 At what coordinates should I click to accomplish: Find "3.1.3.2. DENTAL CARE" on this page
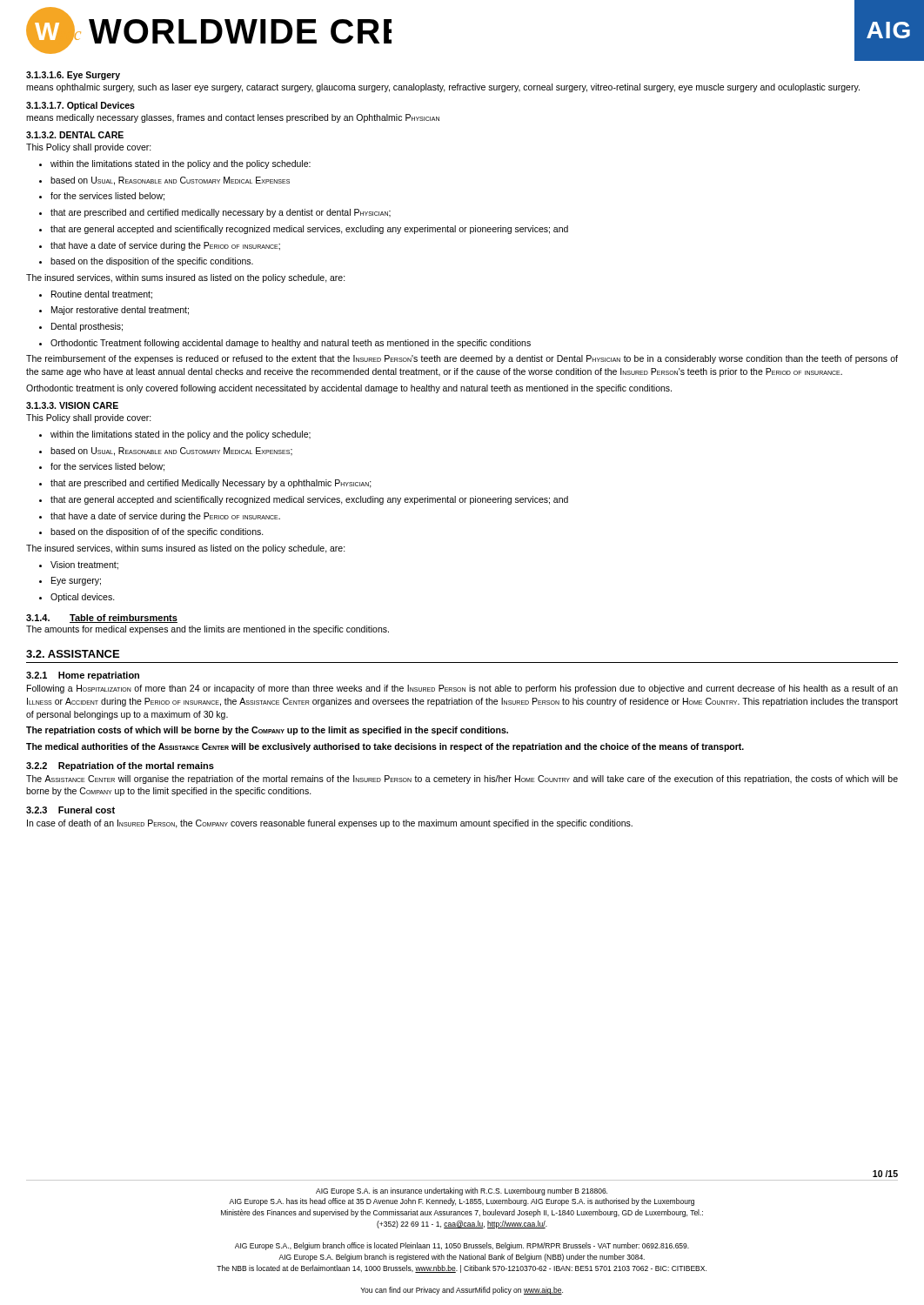[75, 135]
